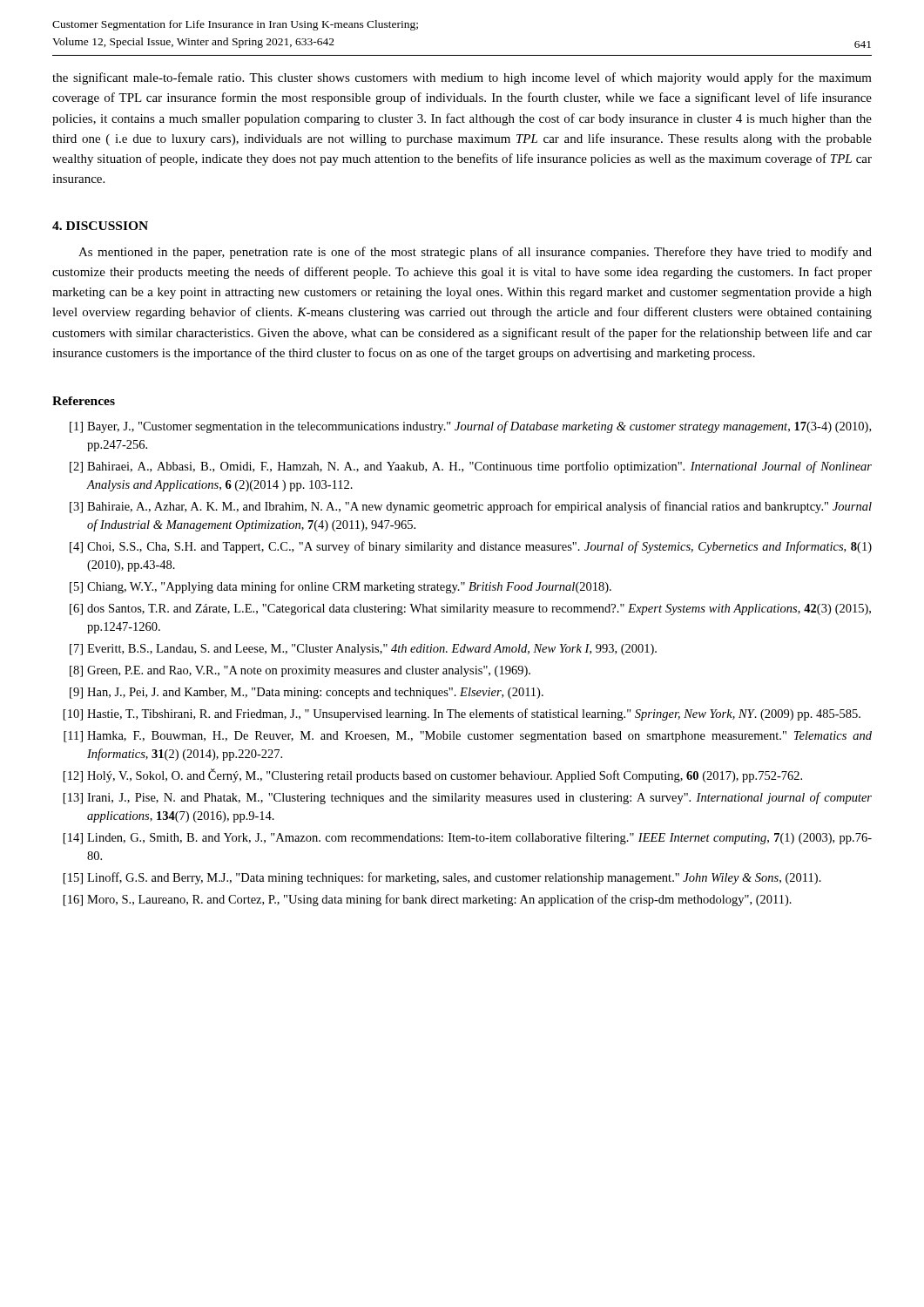Locate the list item that says "[14] Linden, G., Smith,"
Screen dimensions: 1307x924
(462, 847)
